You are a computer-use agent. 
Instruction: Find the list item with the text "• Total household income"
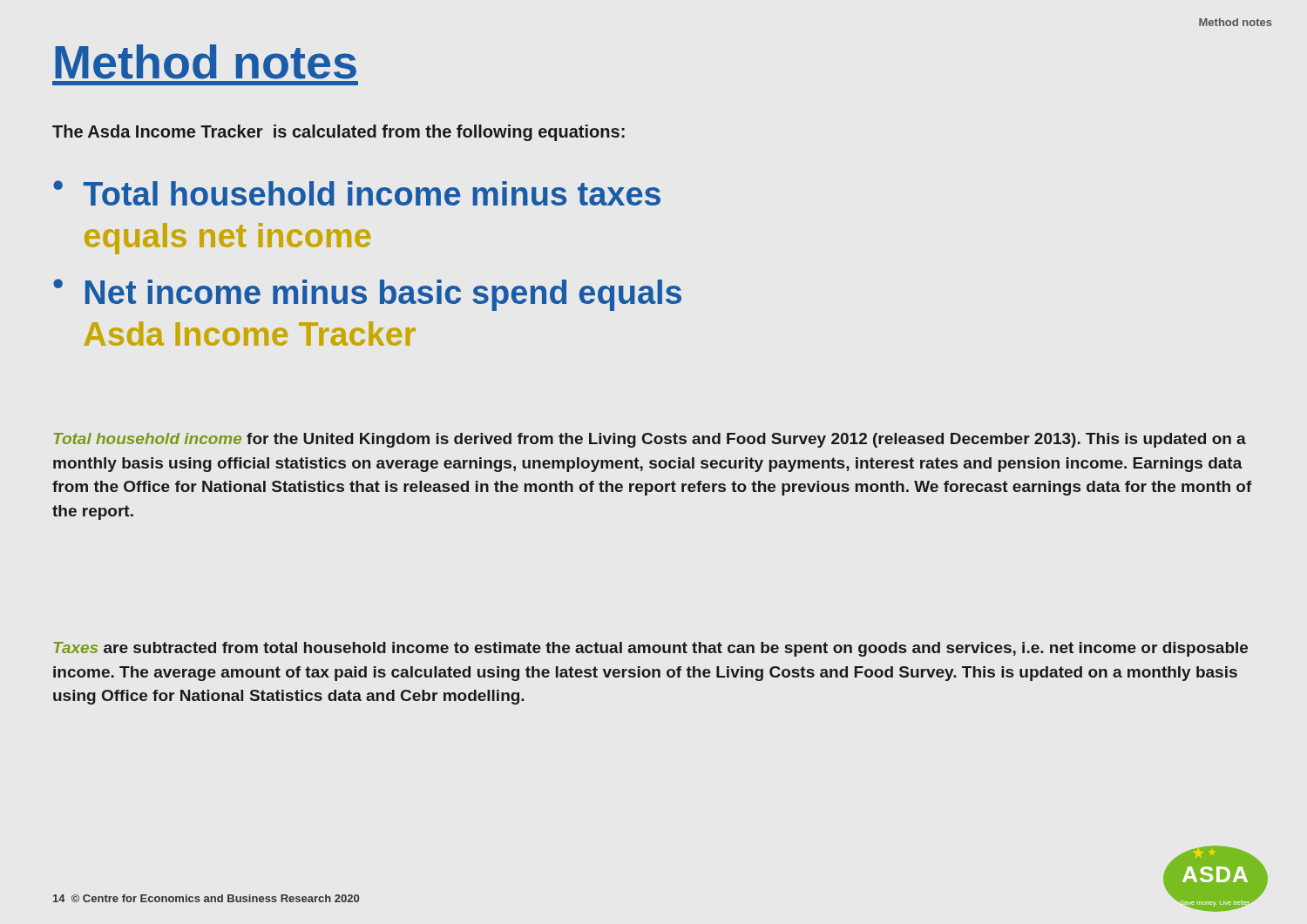pos(357,216)
